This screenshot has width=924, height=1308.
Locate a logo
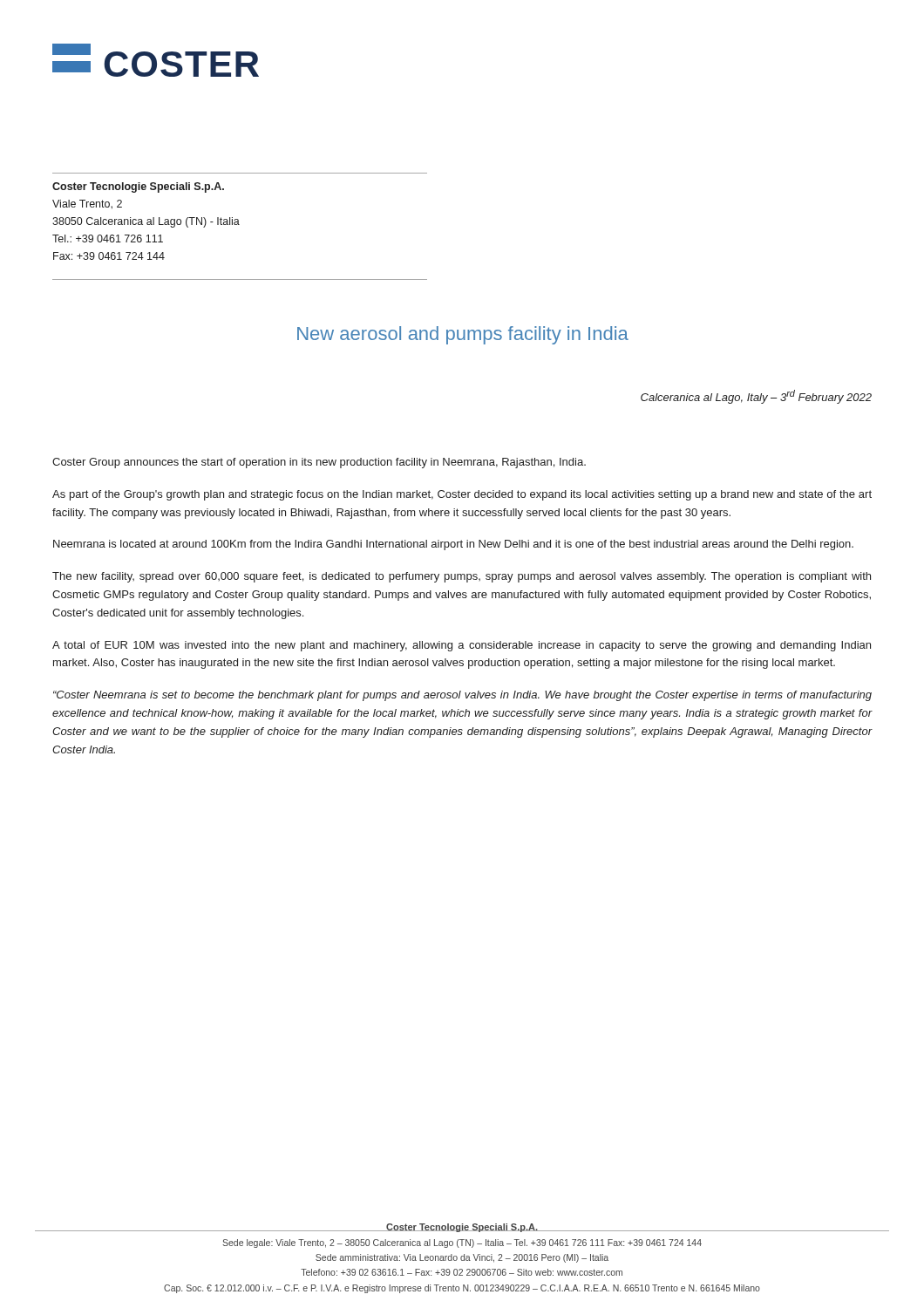click(227, 68)
